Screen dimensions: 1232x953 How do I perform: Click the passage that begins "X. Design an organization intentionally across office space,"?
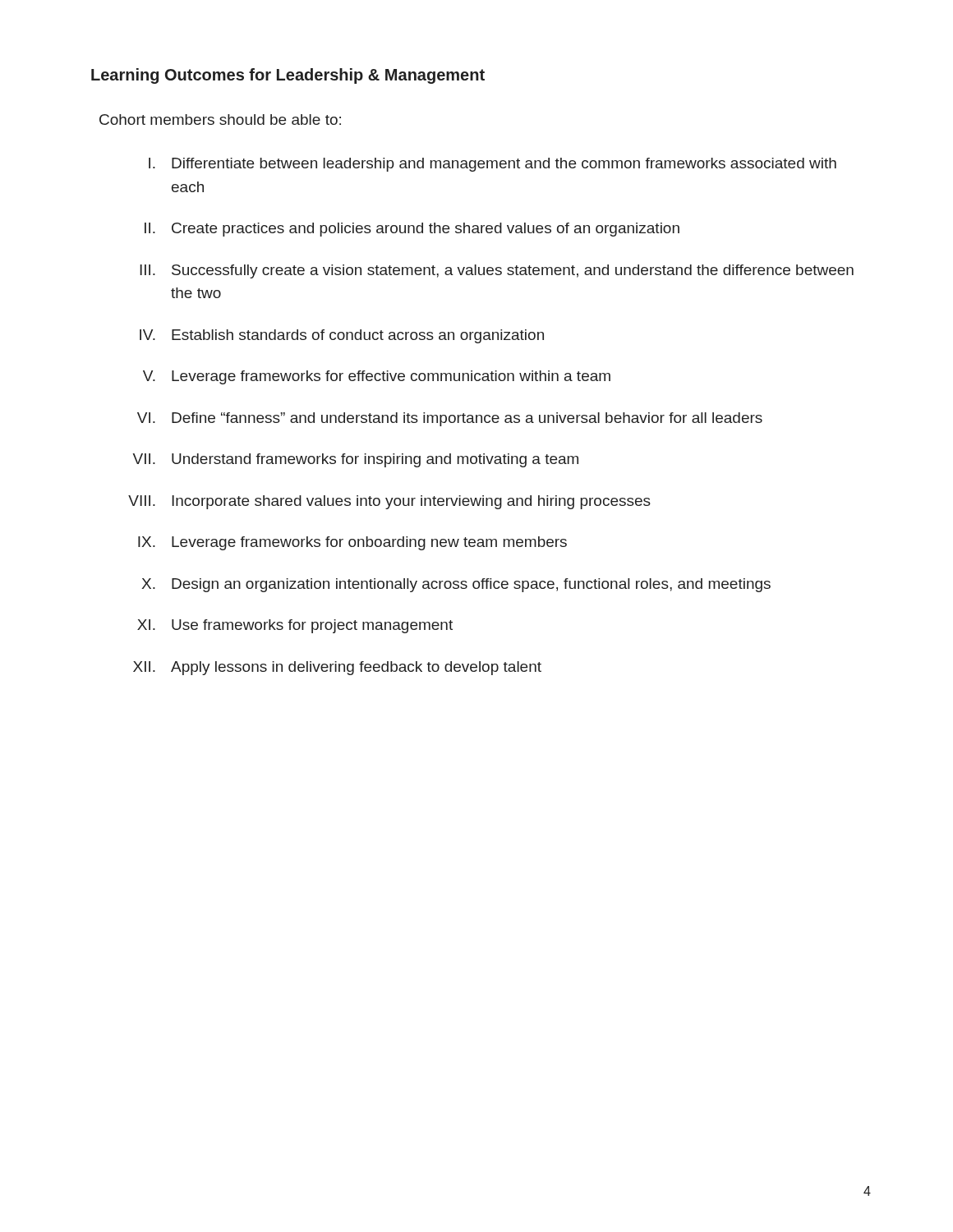click(485, 584)
